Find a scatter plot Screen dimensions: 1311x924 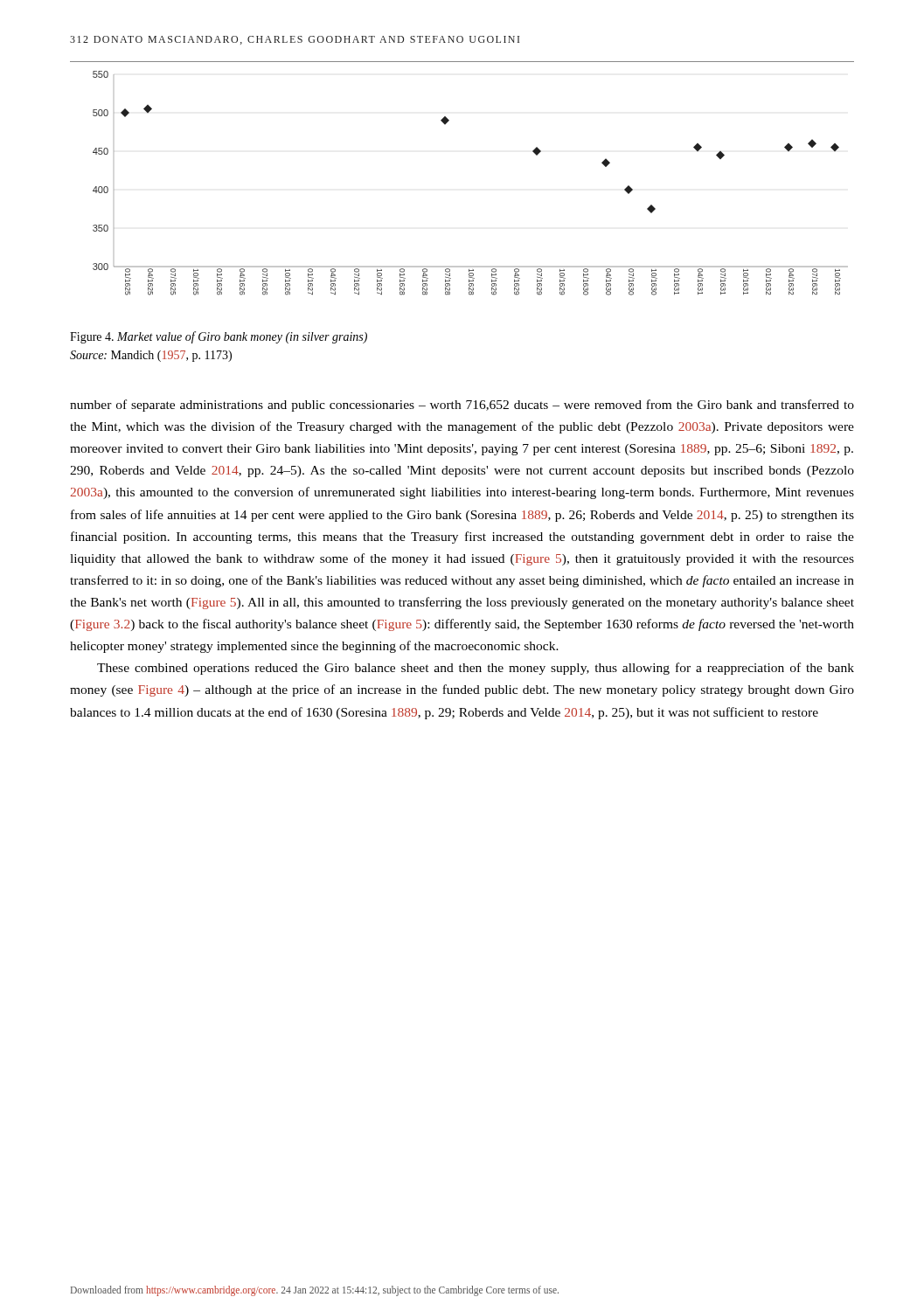[x=462, y=196]
